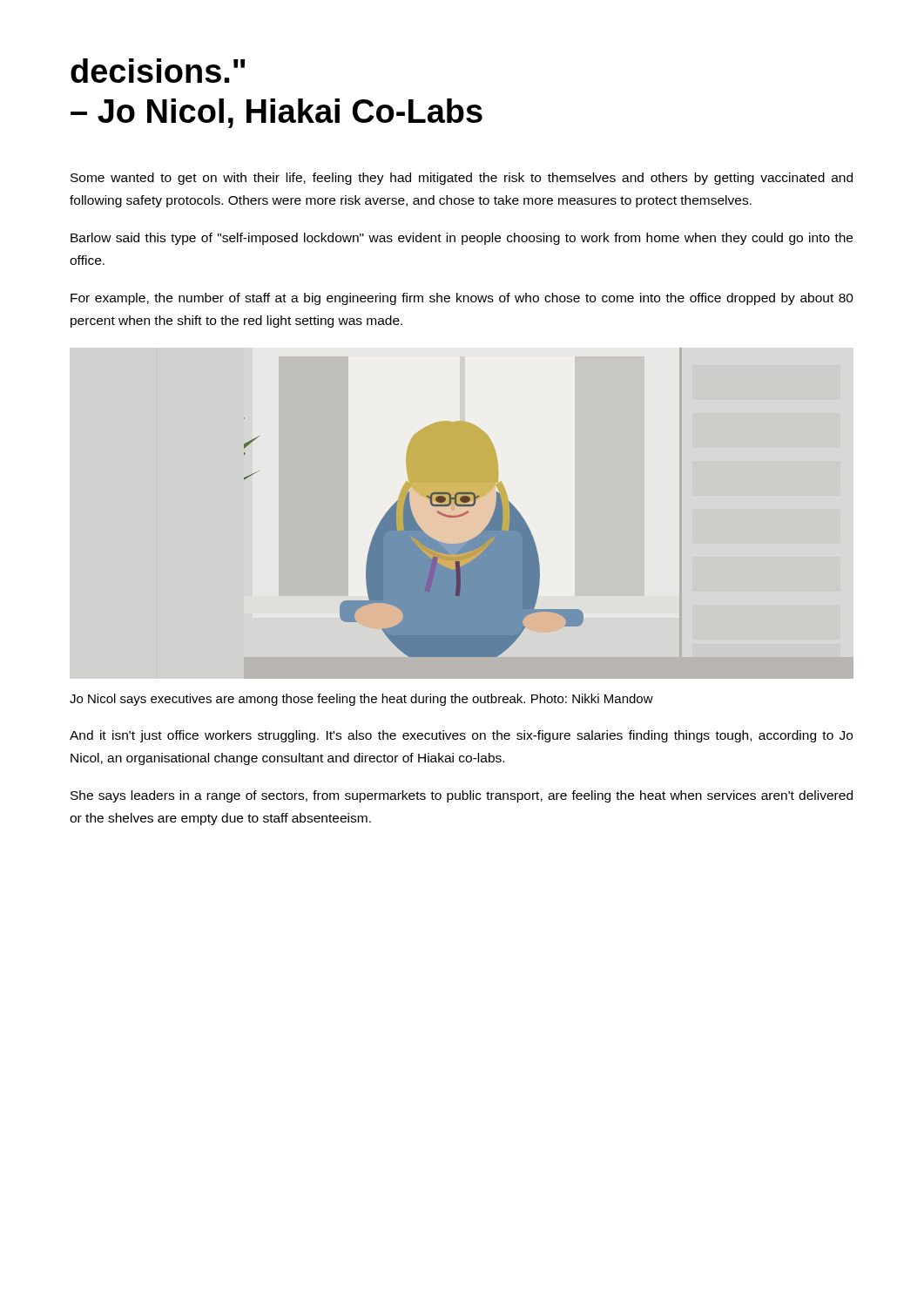
Task: Select the block starting "She says leaders in a range"
Action: pos(462,806)
